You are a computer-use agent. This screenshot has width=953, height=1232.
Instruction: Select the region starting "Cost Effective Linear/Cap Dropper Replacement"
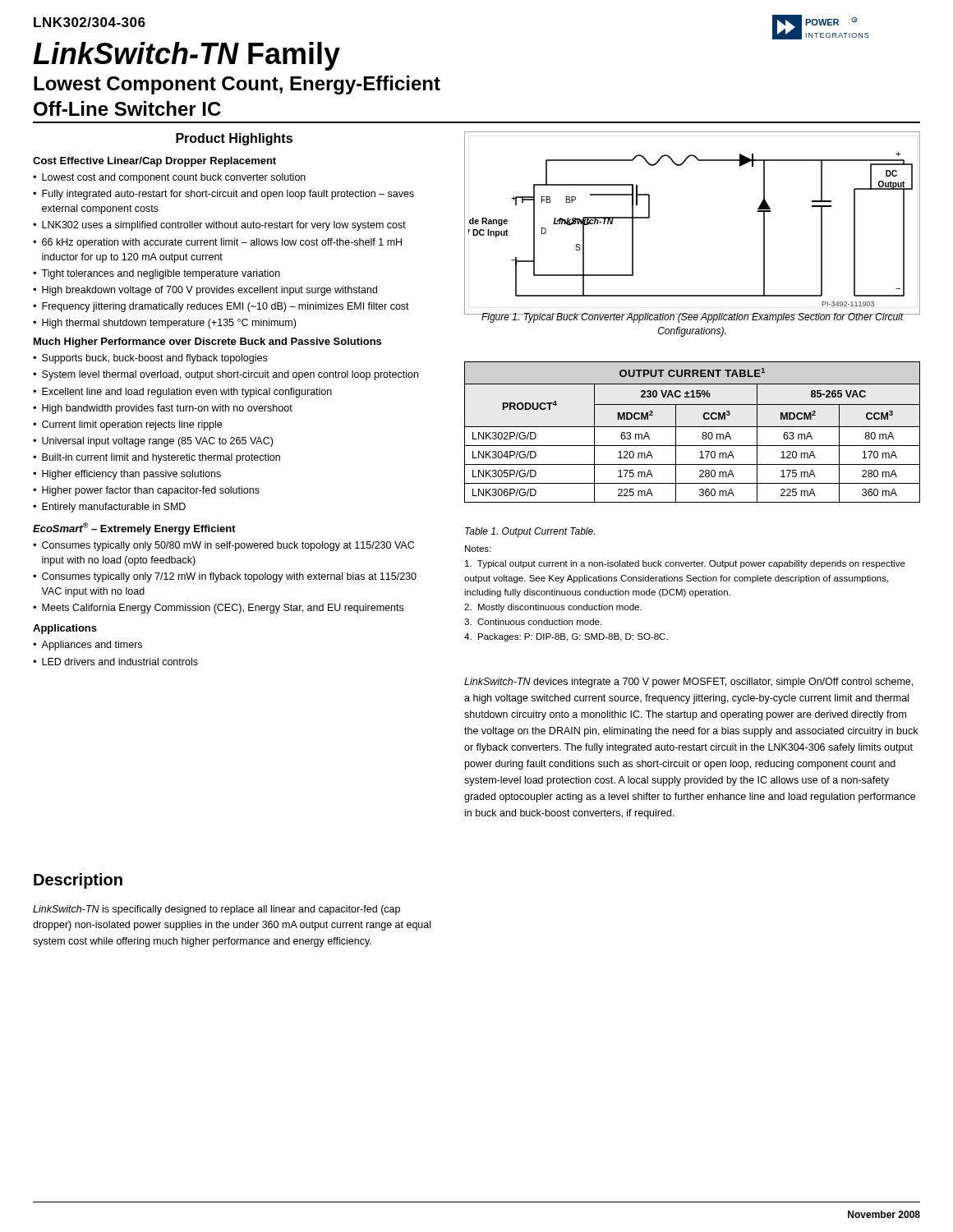tap(155, 161)
